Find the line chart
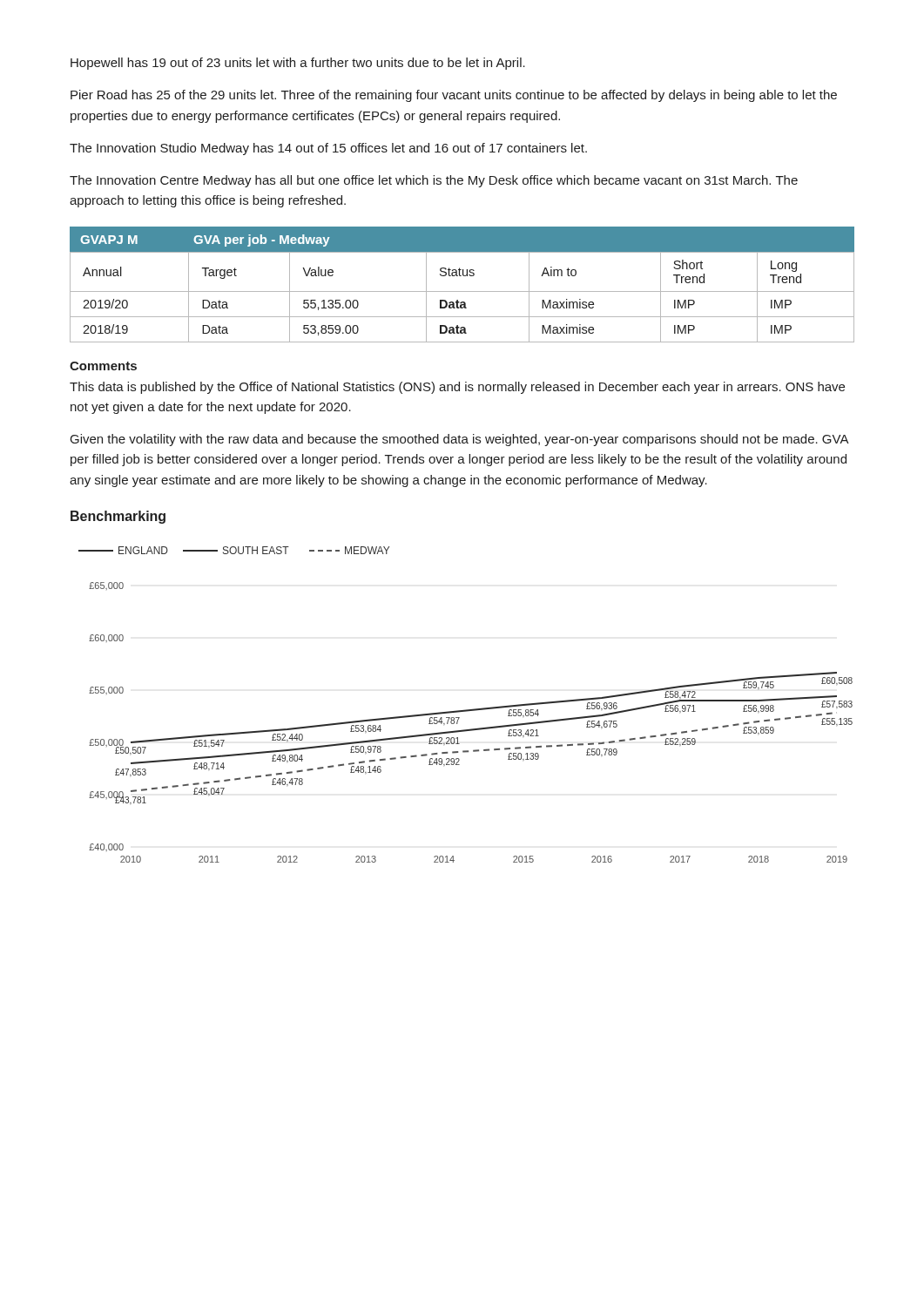Screen dimensions: 1307x924 [x=462, y=720]
